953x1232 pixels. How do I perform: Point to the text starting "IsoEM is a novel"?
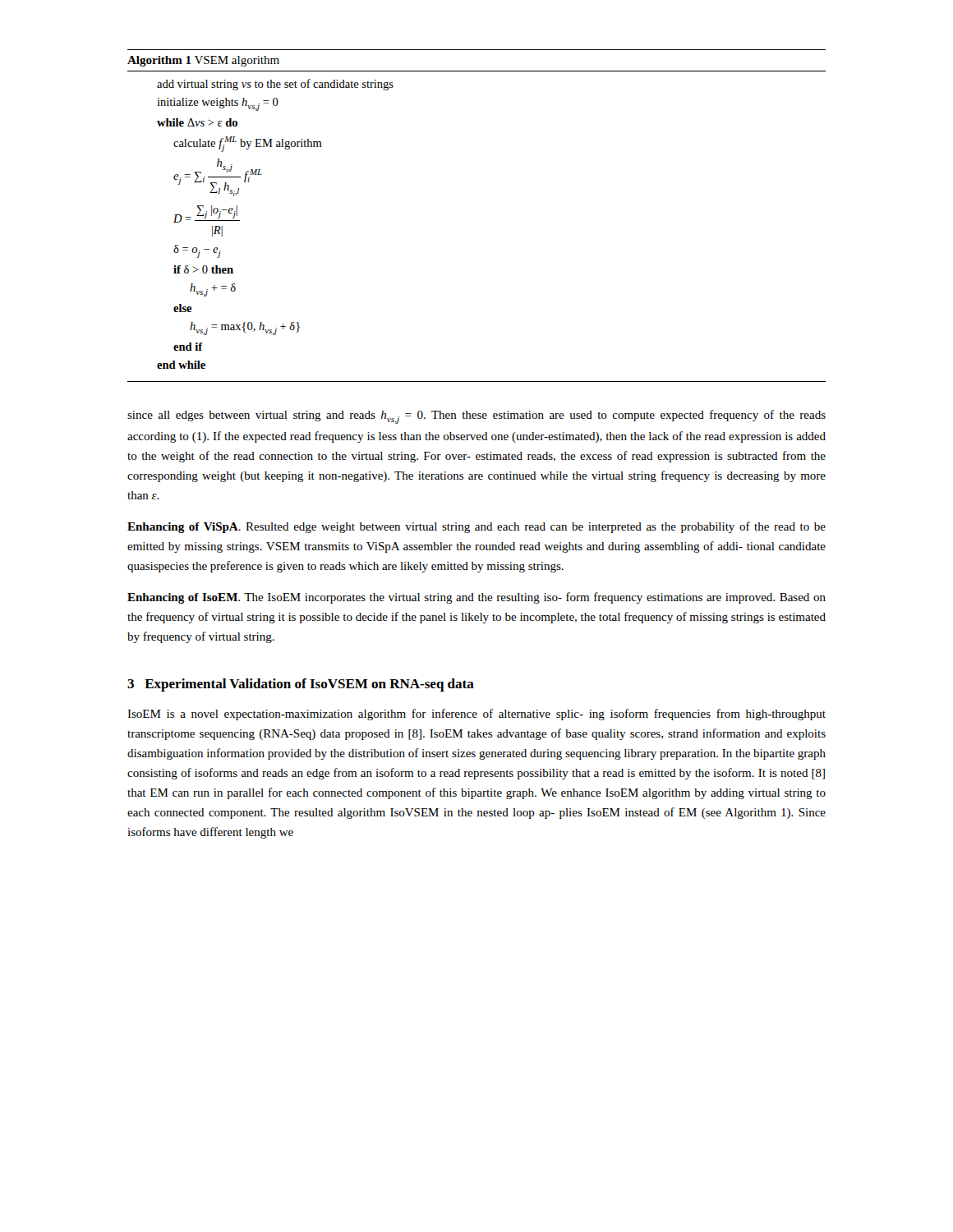coord(476,773)
